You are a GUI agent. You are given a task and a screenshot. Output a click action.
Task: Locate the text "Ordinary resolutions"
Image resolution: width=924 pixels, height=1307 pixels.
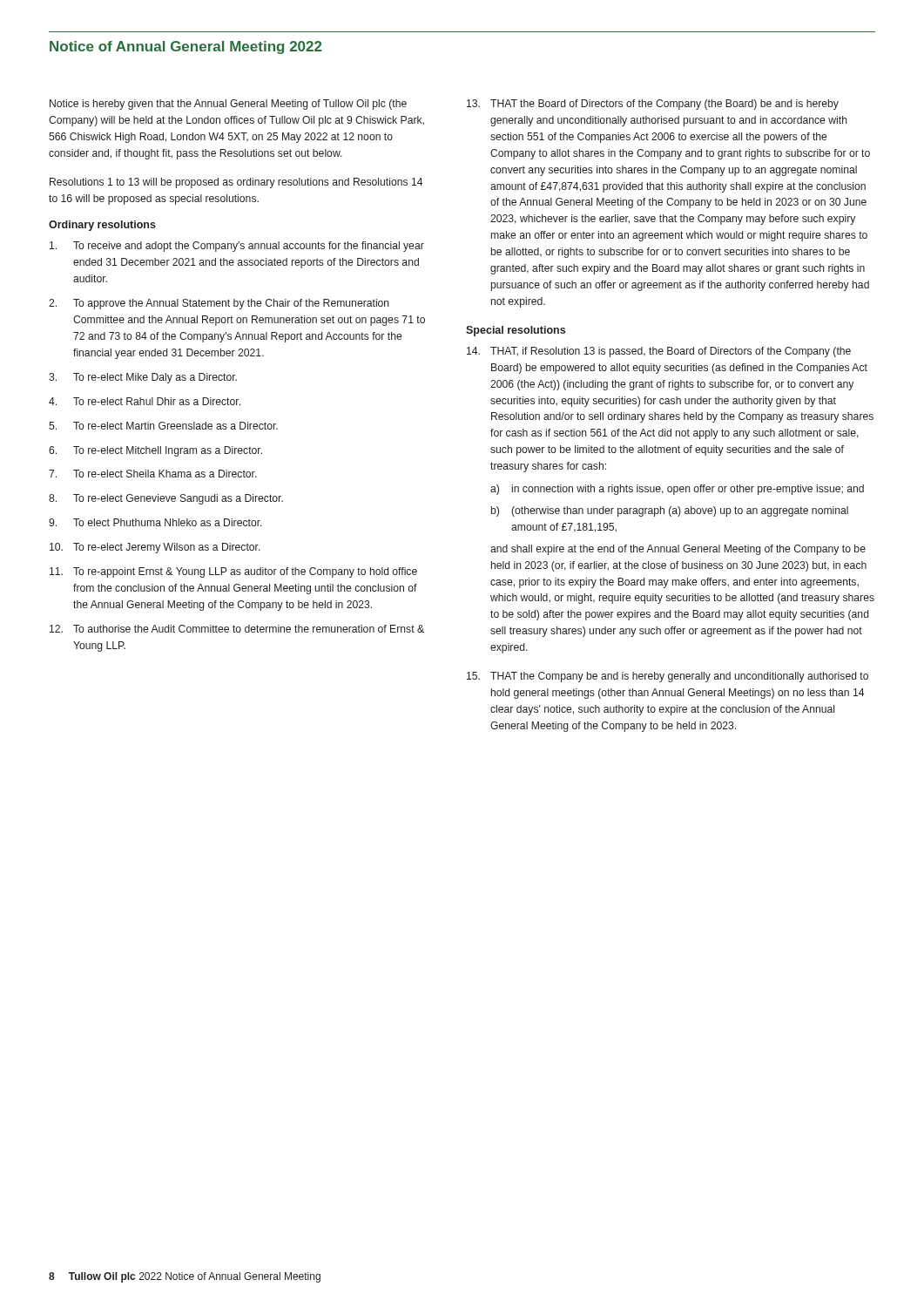tap(102, 225)
